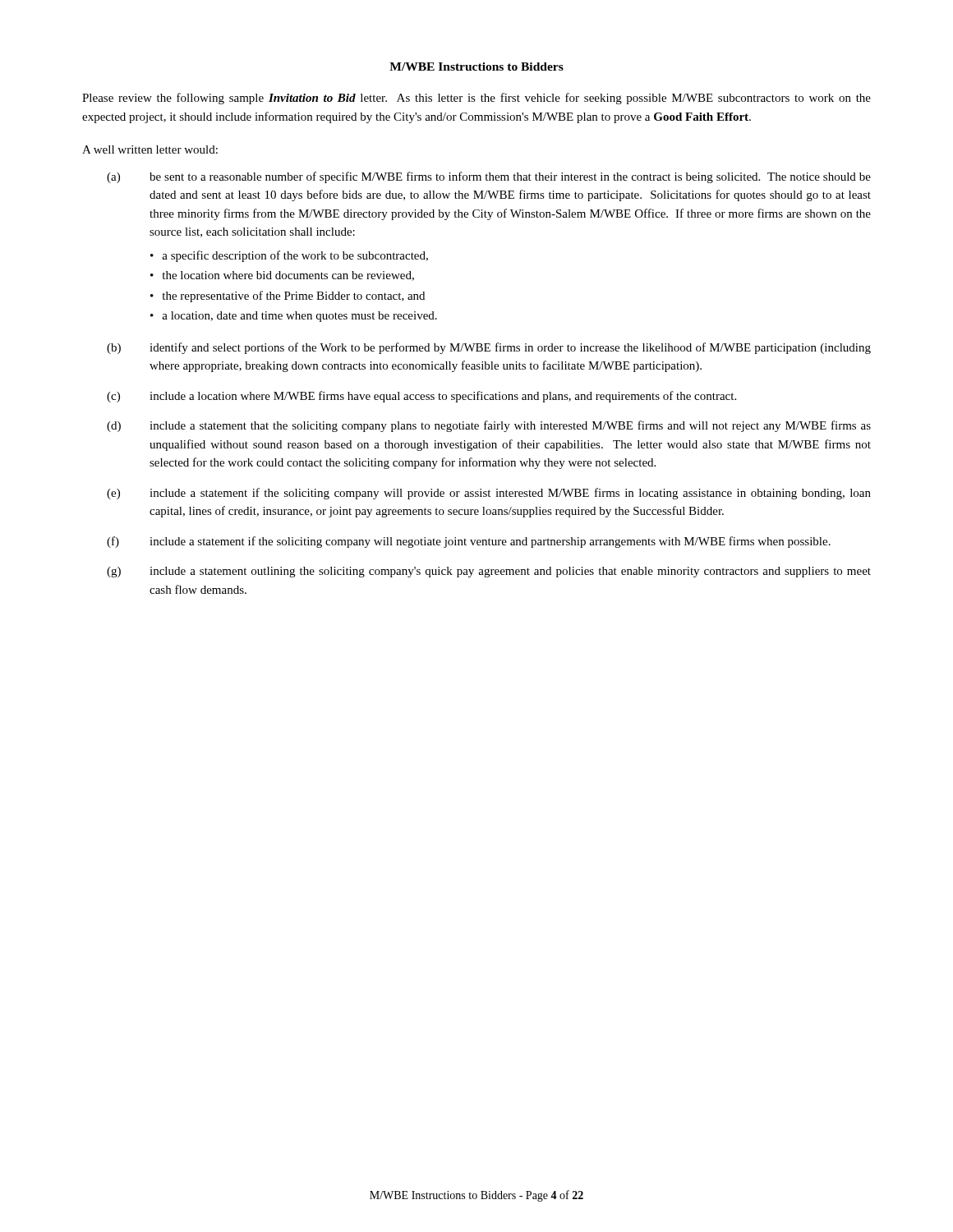Image resolution: width=953 pixels, height=1232 pixels.
Task: Find the text block that says "Please review the"
Action: (476, 107)
